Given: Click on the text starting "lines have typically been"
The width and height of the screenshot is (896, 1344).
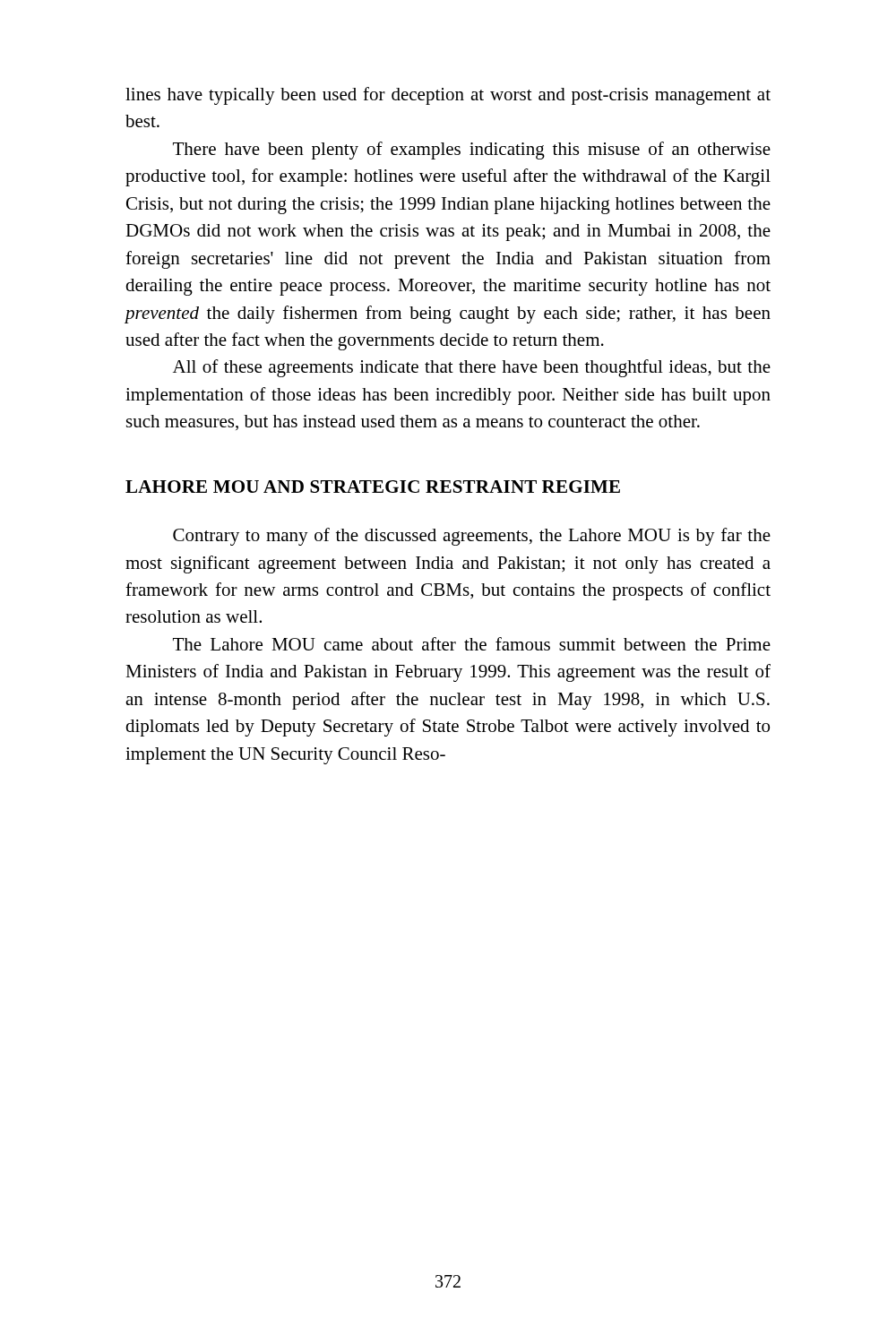Looking at the screenshot, I should tap(448, 258).
